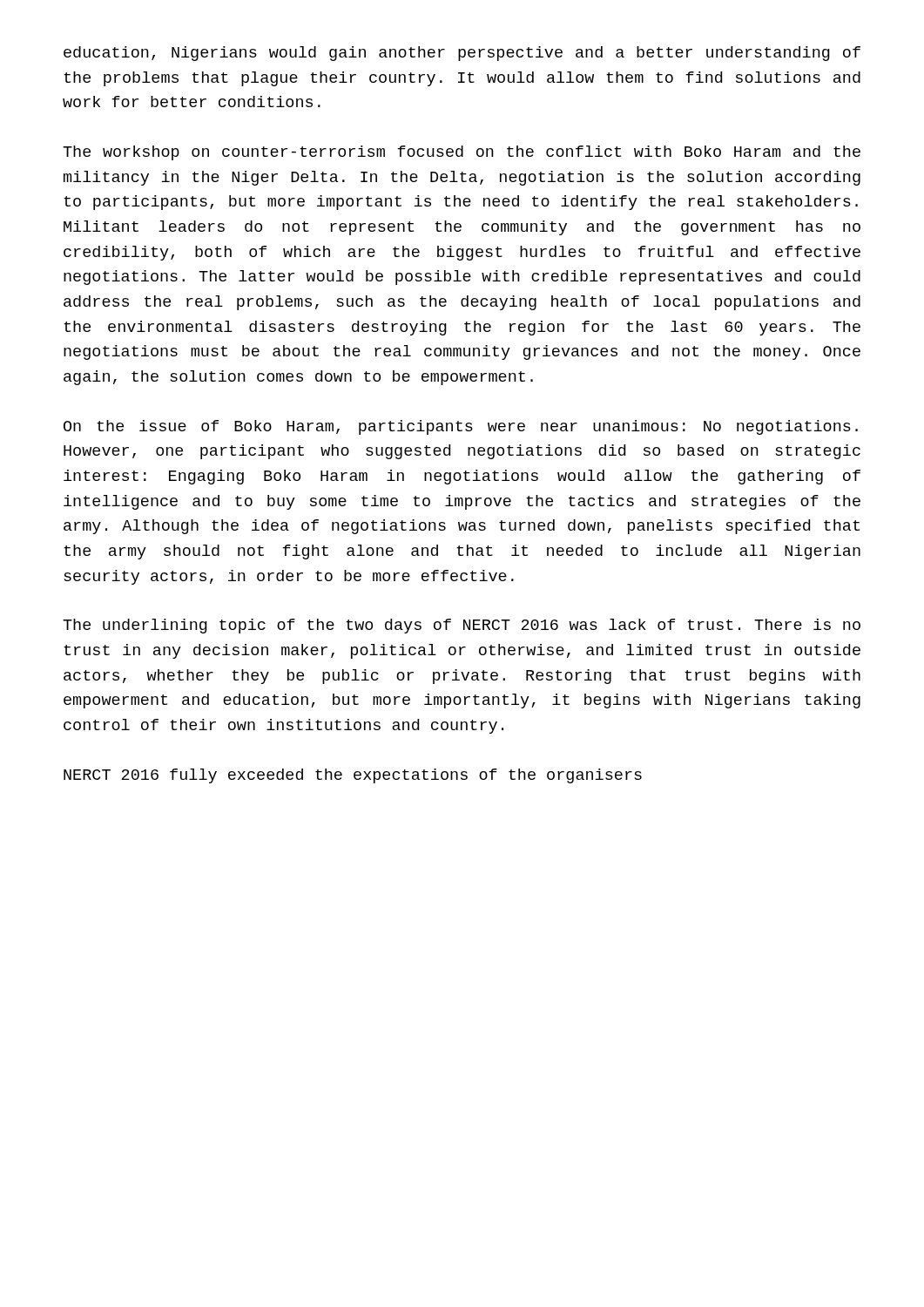Point to the element starting "education, Nigerians would gain another perspective and"

click(462, 79)
